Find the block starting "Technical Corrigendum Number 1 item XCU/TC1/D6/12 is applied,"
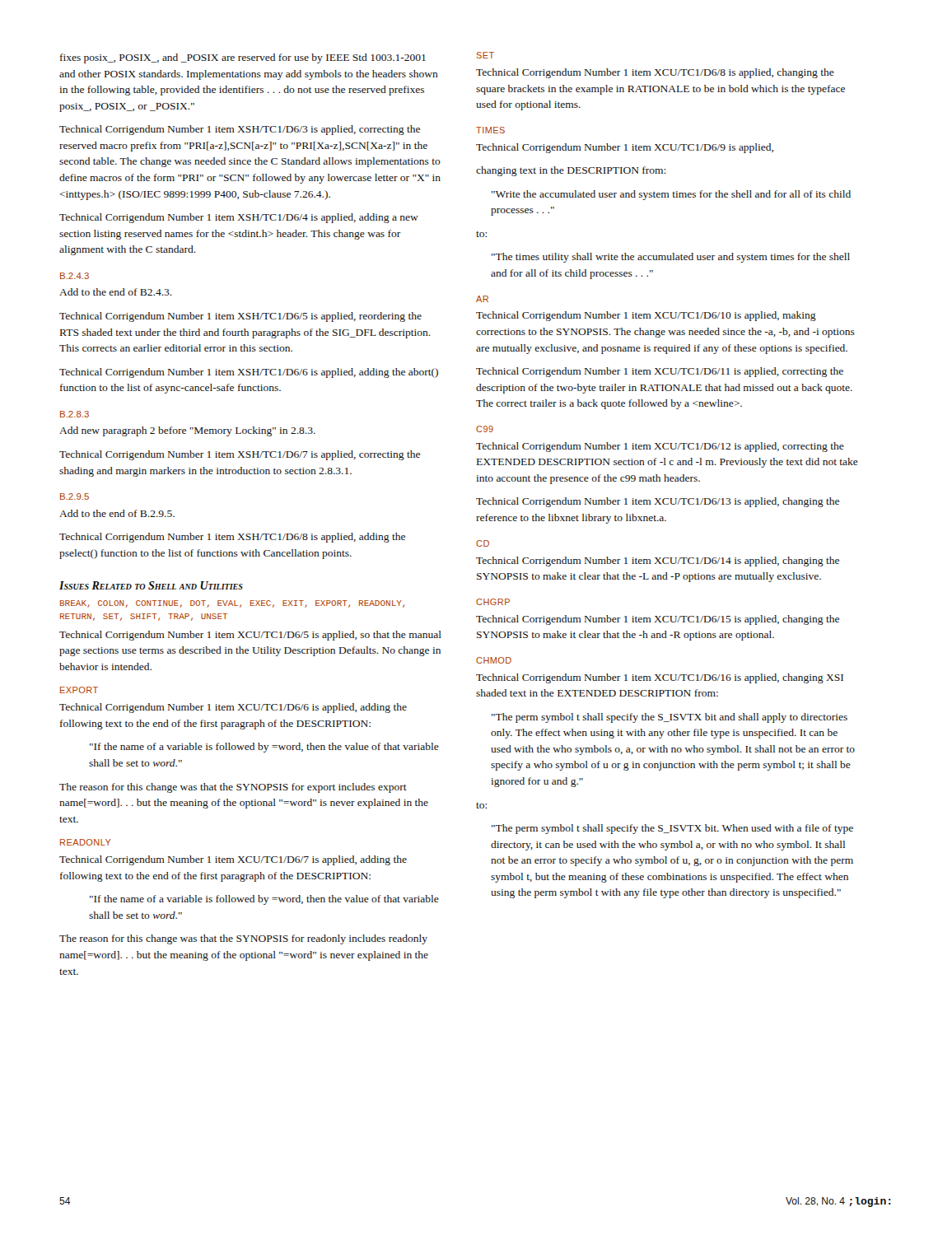Screen dimensions: 1235x952 coord(668,462)
